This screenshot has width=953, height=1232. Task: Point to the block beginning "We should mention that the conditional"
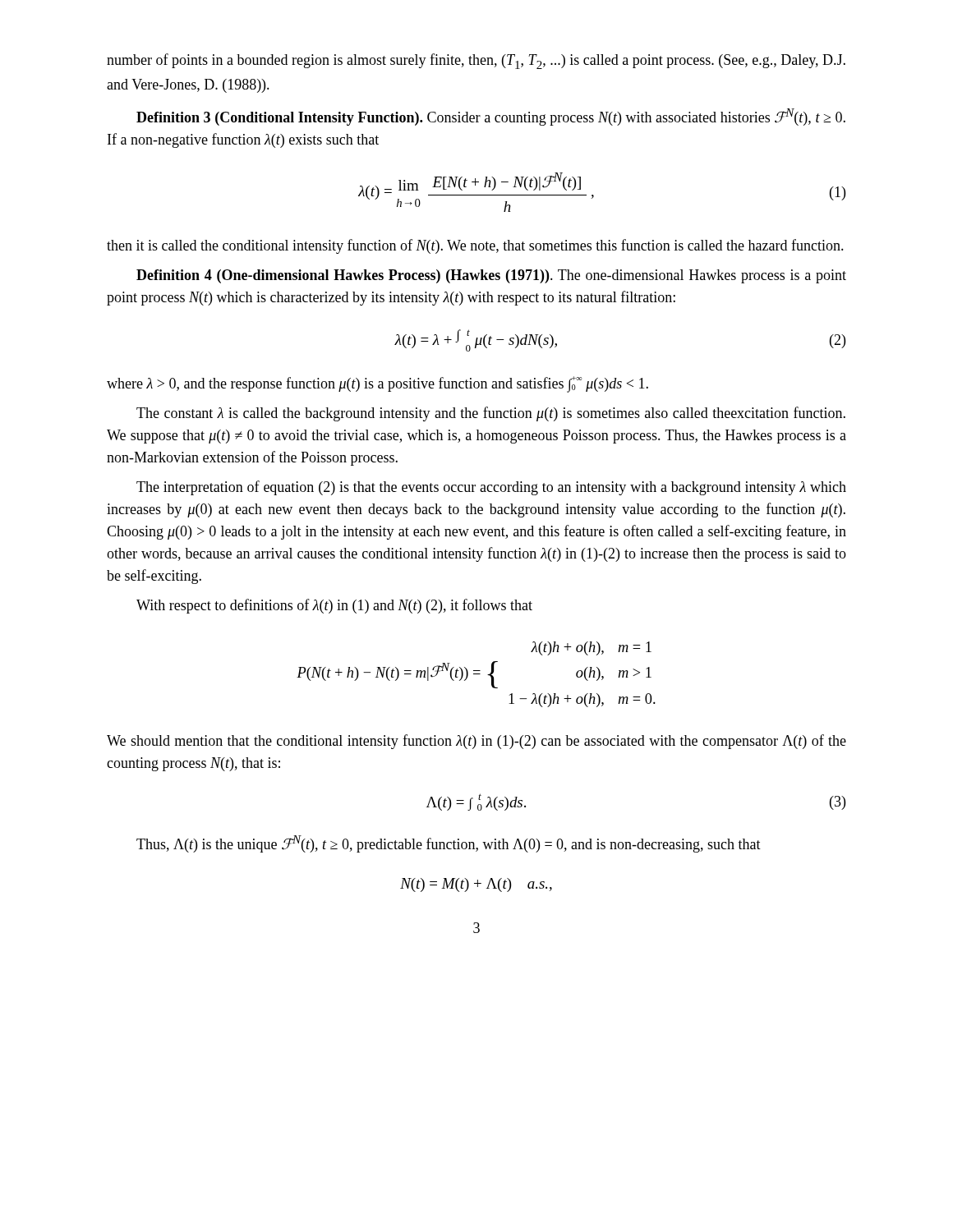point(476,752)
